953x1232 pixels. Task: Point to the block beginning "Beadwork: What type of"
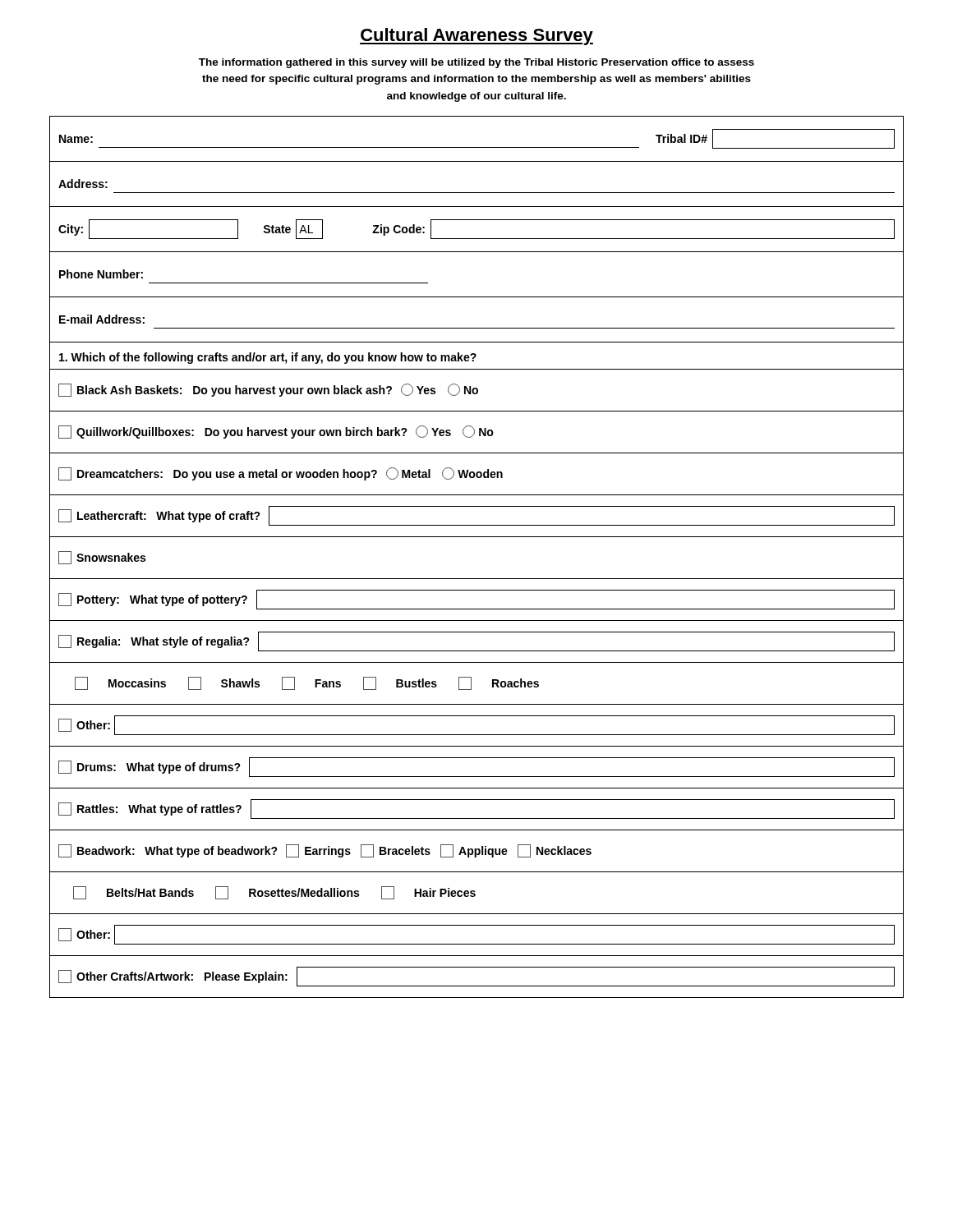click(x=325, y=851)
